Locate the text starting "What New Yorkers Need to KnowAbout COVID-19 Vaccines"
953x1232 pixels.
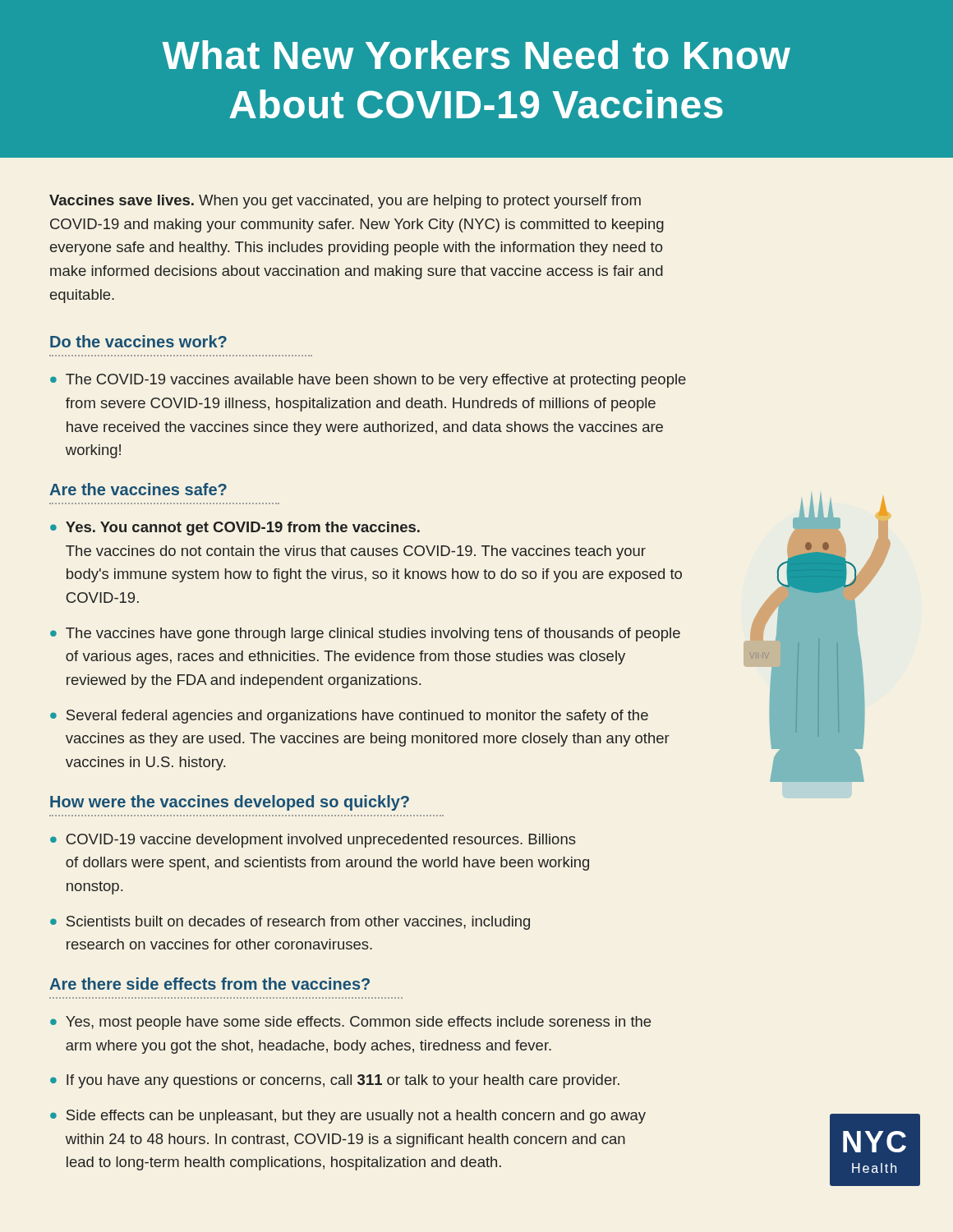pyautogui.click(x=476, y=80)
